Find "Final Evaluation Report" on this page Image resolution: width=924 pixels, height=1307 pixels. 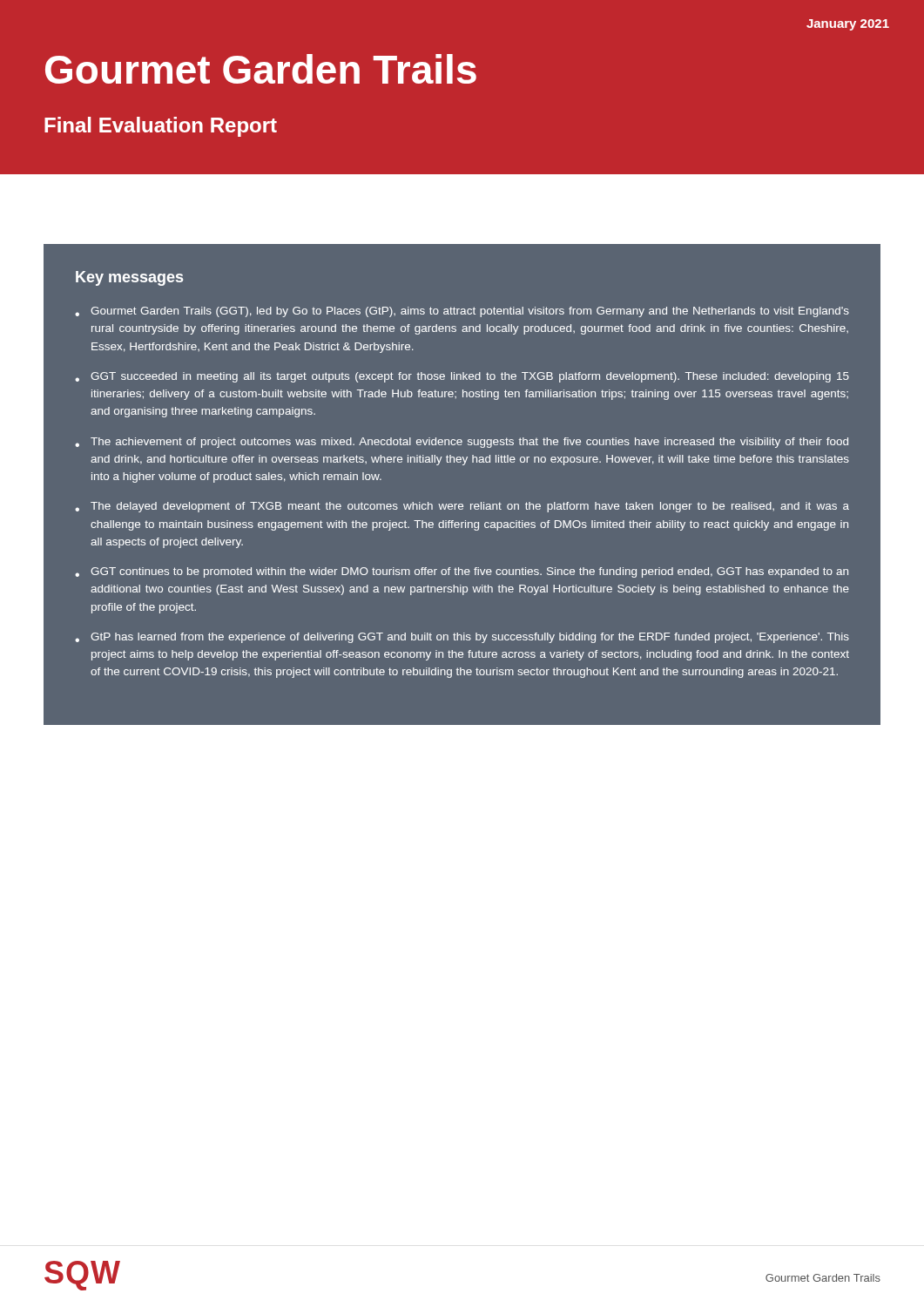click(x=160, y=125)
